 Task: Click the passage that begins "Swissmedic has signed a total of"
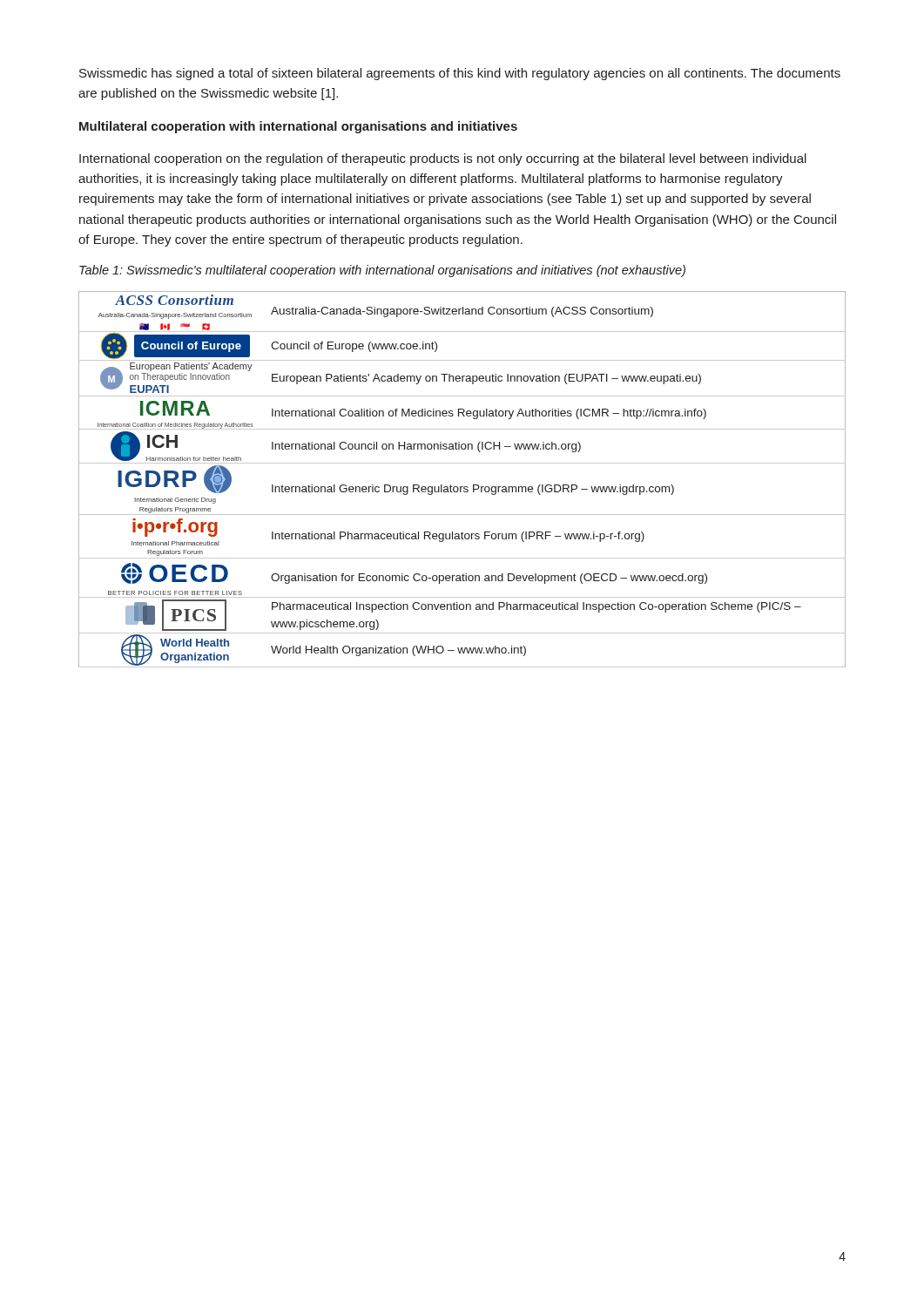[x=459, y=83]
